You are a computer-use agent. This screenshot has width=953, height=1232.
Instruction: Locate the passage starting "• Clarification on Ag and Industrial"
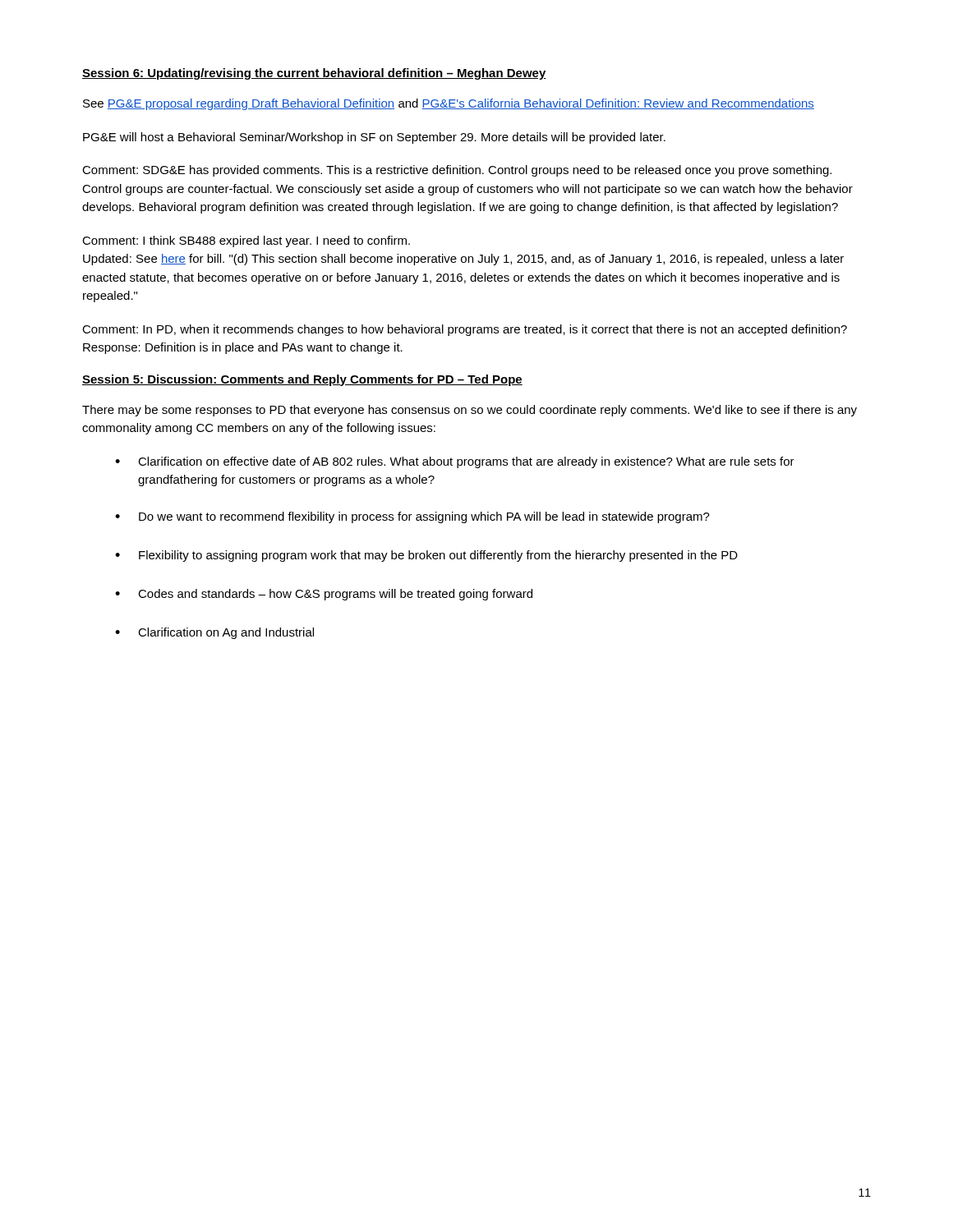[x=214, y=633]
